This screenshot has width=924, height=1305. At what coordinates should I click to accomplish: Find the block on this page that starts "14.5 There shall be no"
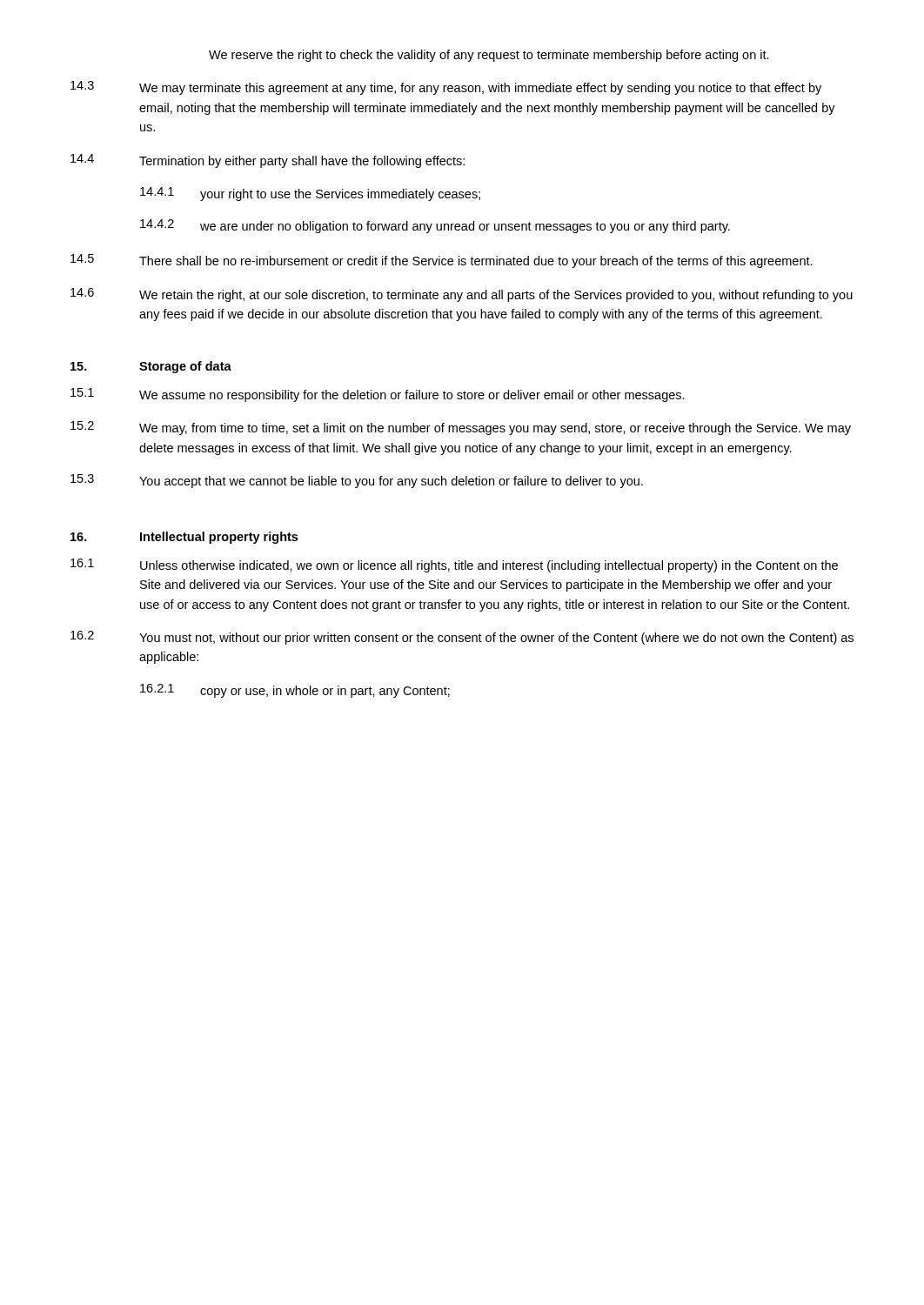[462, 261]
